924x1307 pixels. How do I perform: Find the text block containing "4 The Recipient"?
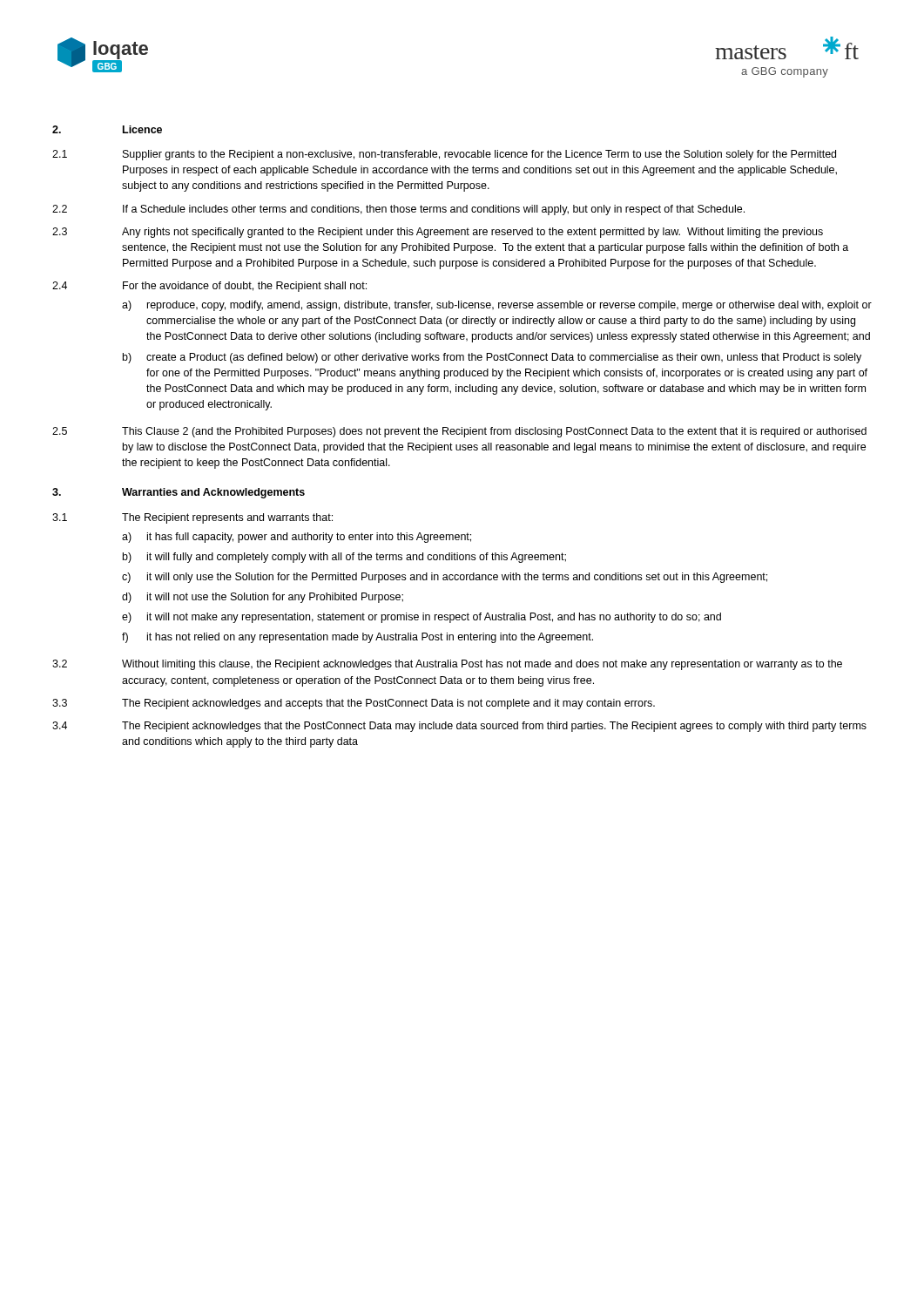(x=462, y=734)
